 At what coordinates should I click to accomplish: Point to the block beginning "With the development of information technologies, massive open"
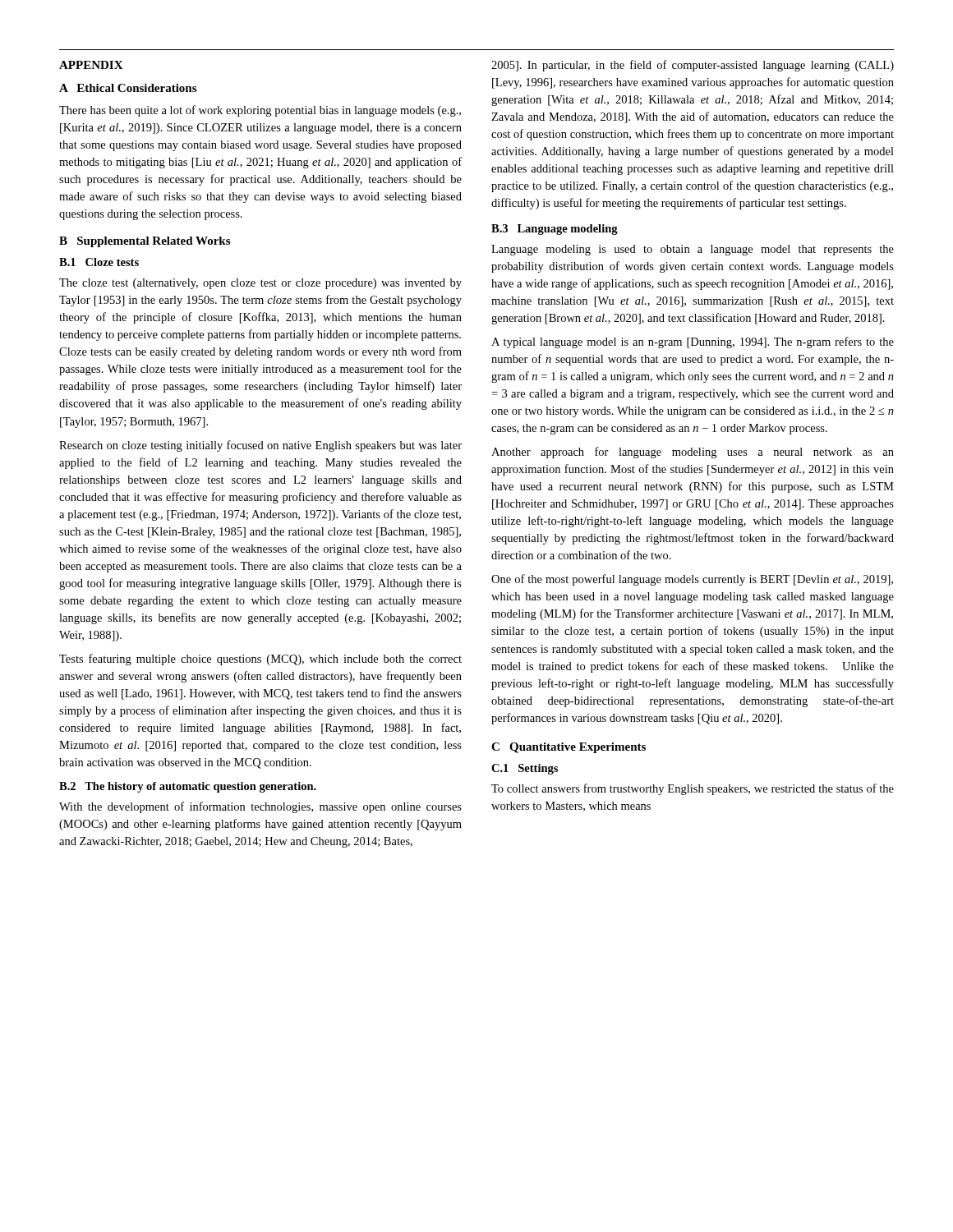pyautogui.click(x=260, y=824)
